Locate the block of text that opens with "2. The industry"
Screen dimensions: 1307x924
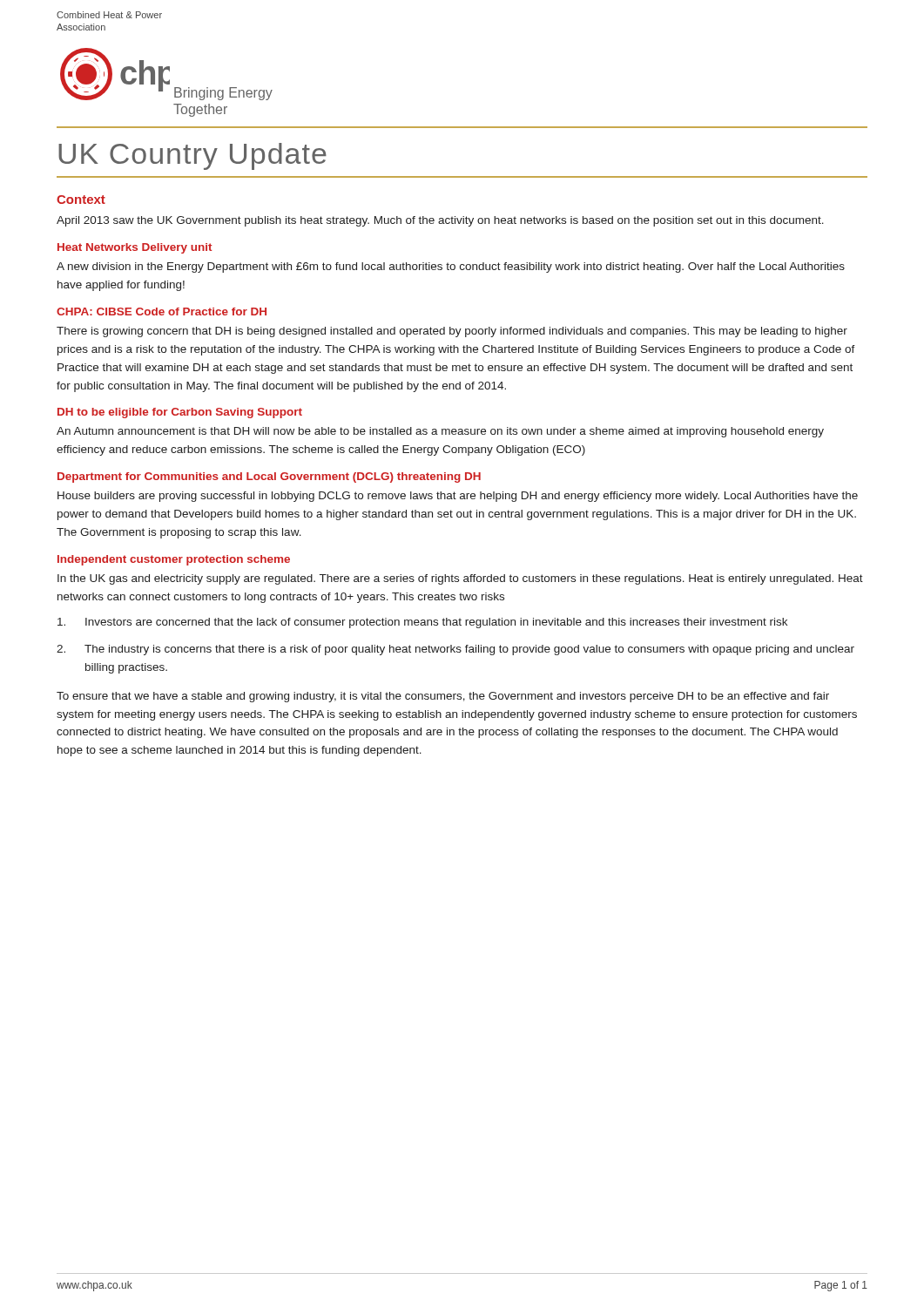coord(462,659)
